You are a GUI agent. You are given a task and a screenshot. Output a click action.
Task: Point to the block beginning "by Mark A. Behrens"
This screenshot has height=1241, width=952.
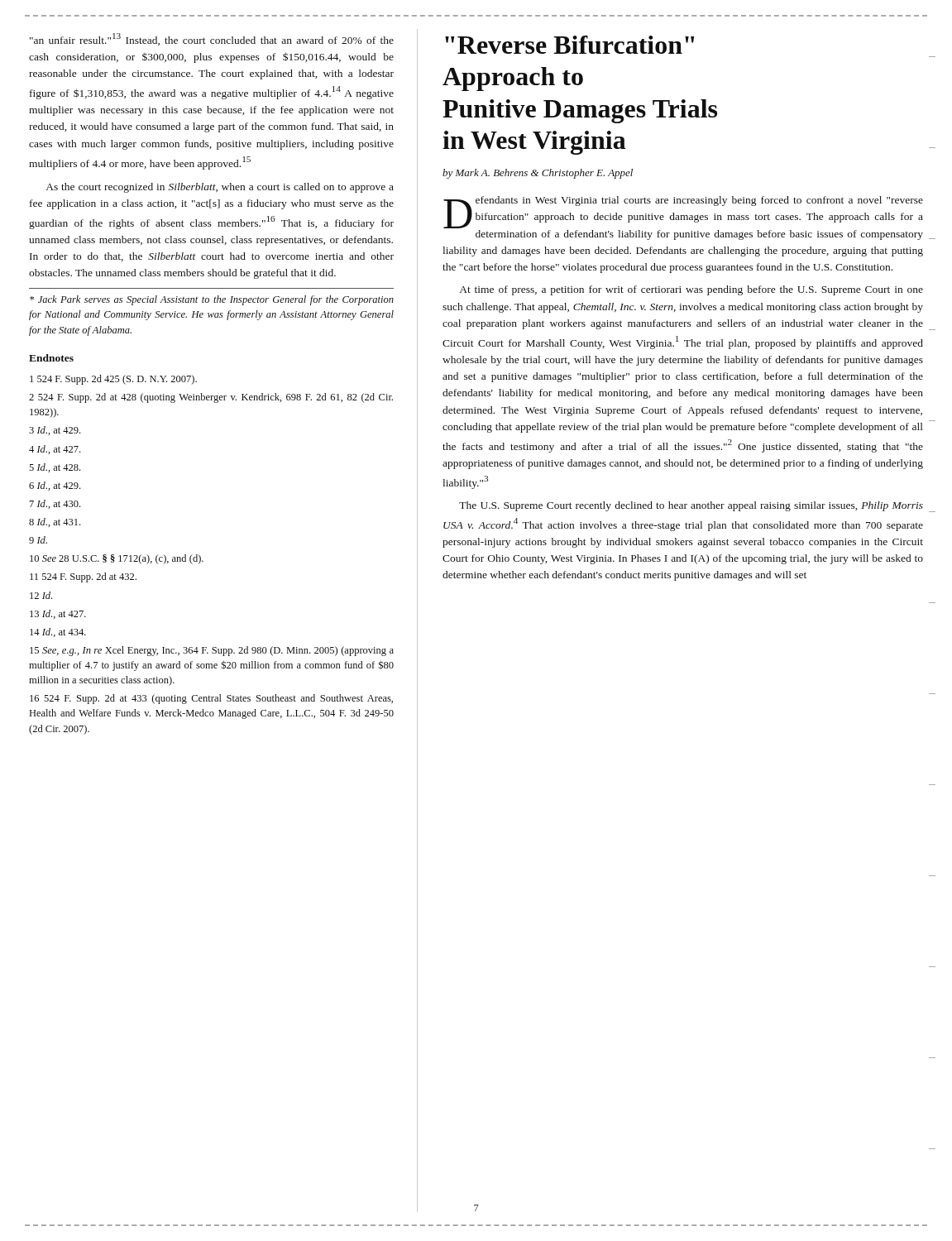click(x=538, y=174)
